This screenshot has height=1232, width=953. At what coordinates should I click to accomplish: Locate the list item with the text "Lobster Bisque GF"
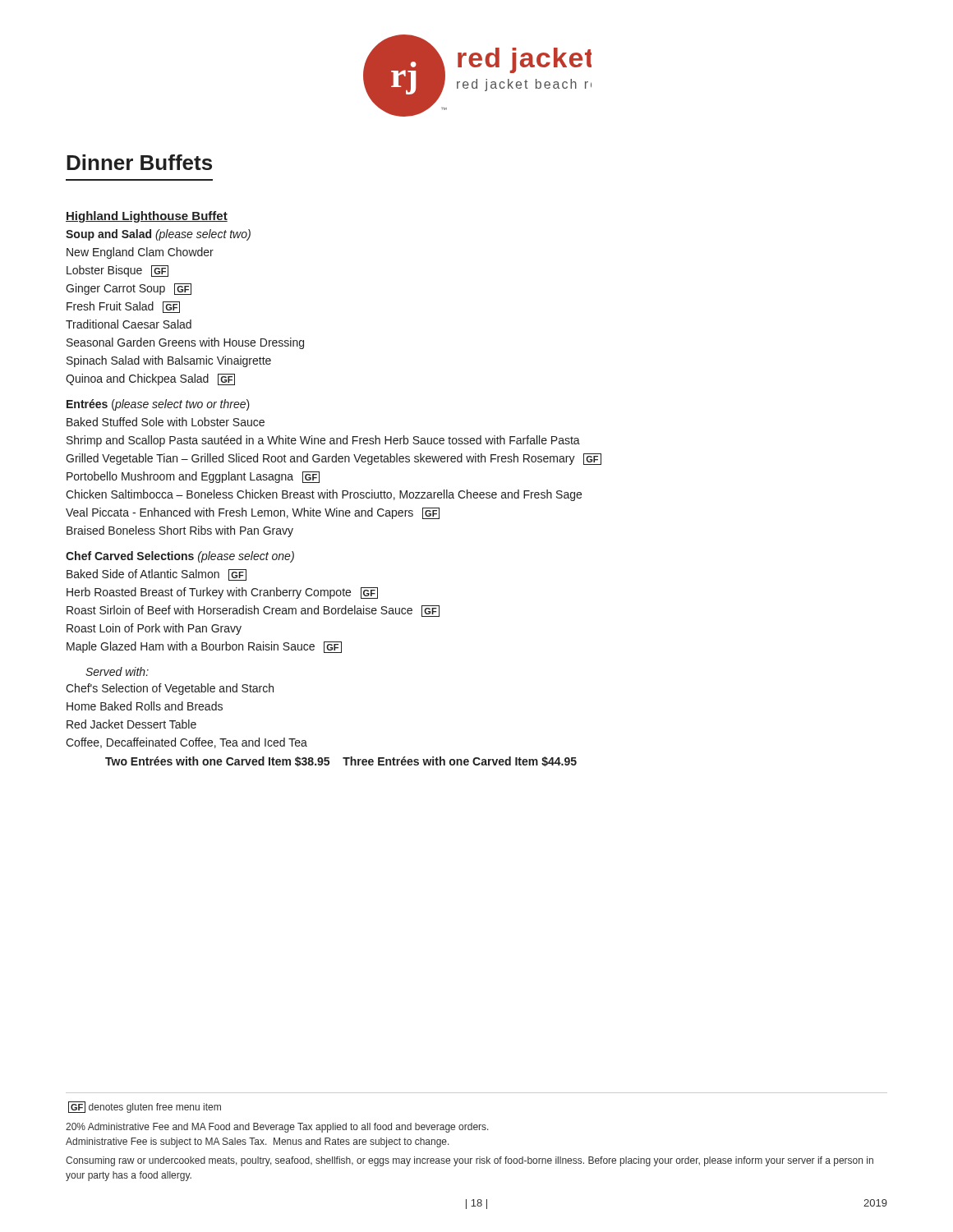coord(117,270)
